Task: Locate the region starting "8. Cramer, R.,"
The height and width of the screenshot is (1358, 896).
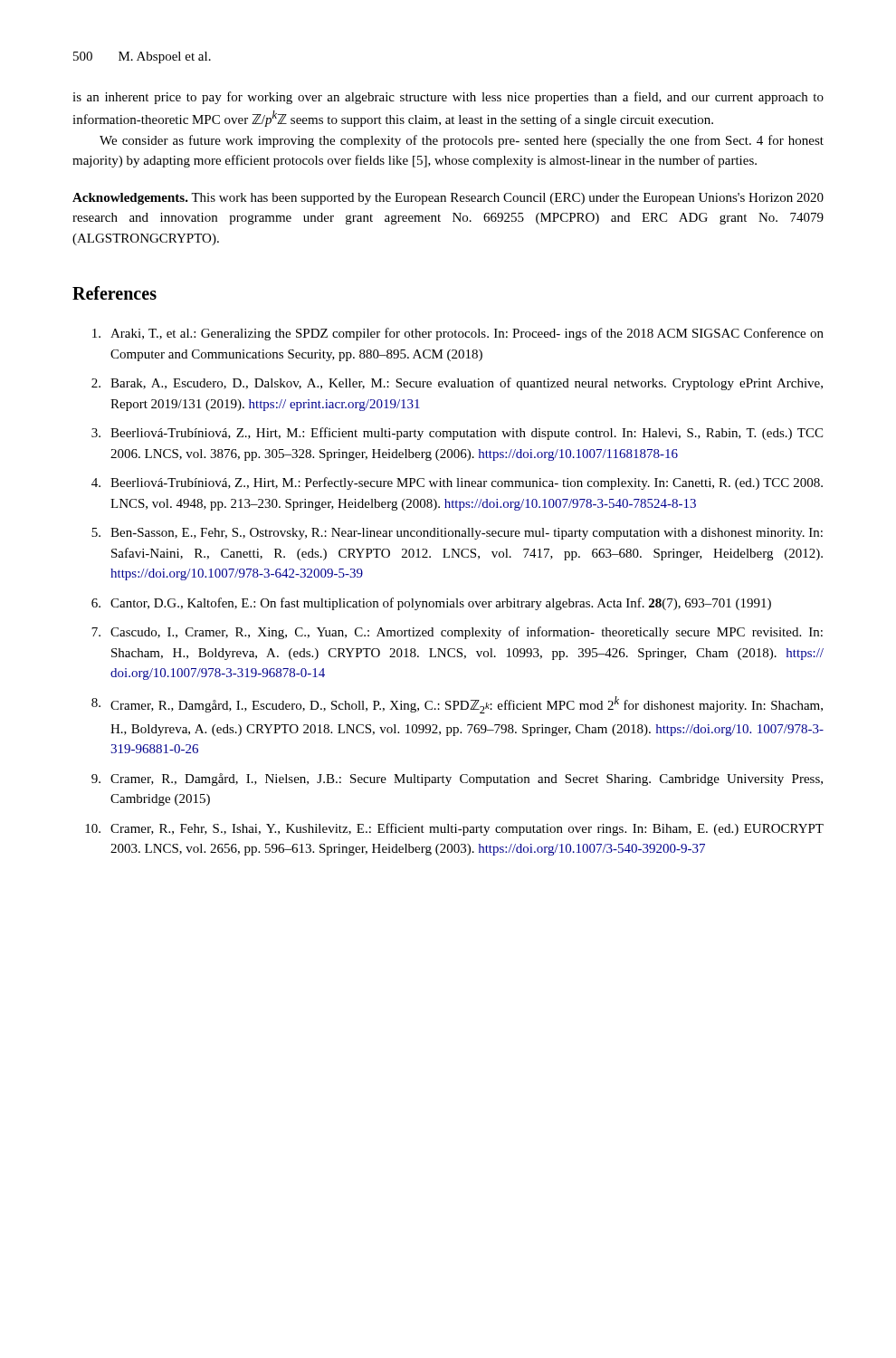Action: point(448,726)
